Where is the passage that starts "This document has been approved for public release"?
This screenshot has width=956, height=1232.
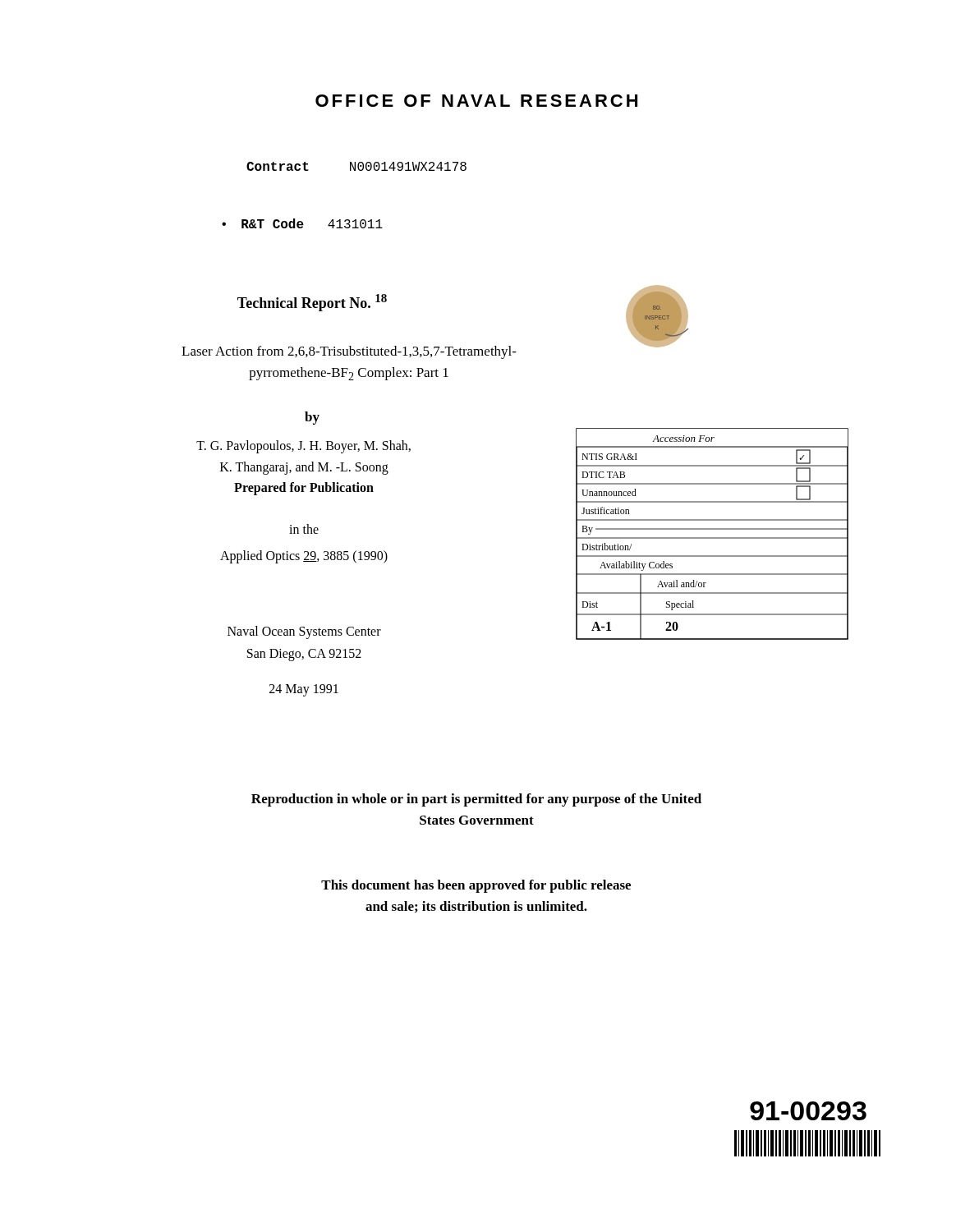click(476, 895)
